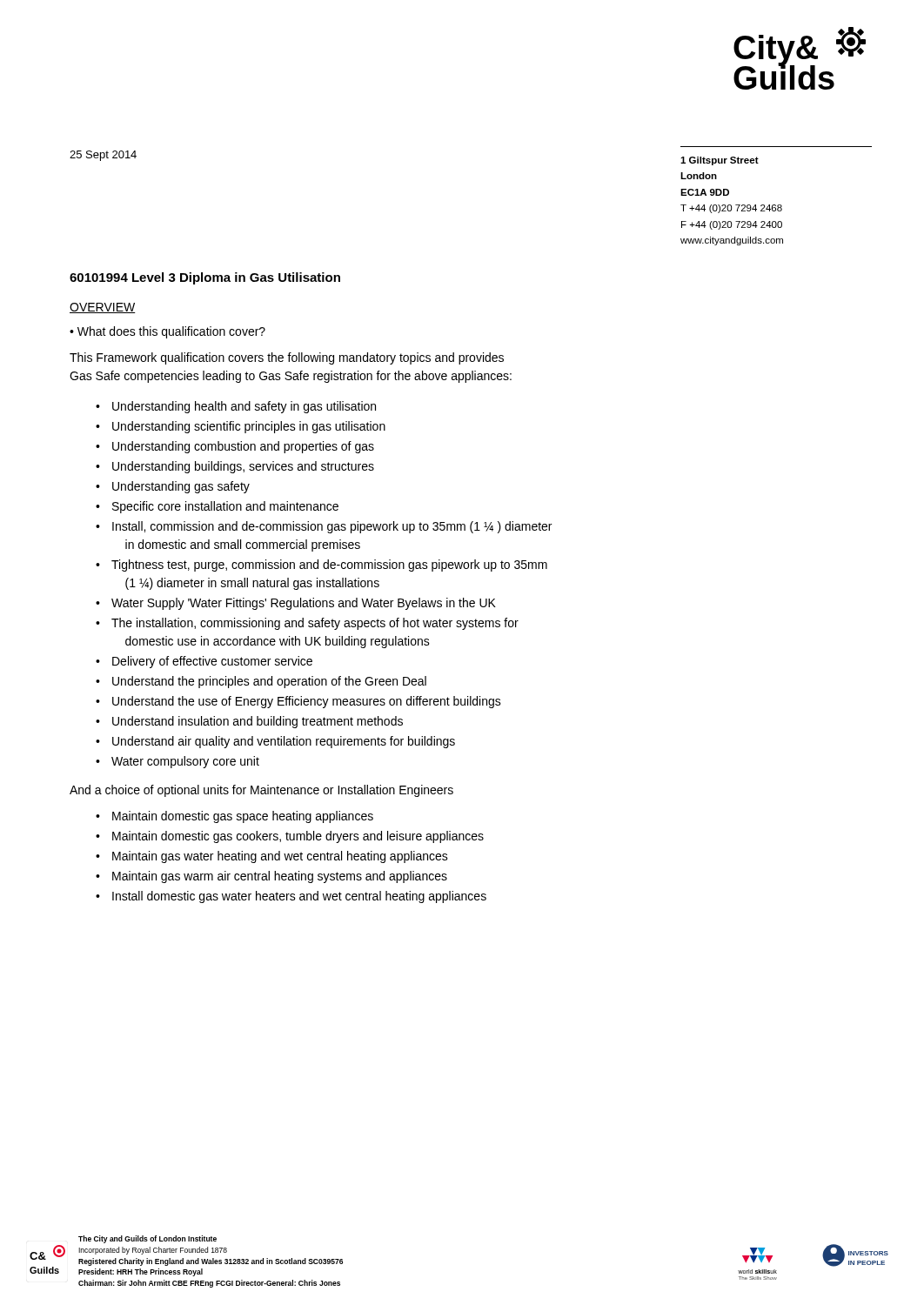Locate the list item that says "Maintain gas warm air central heating systems and"

click(279, 876)
